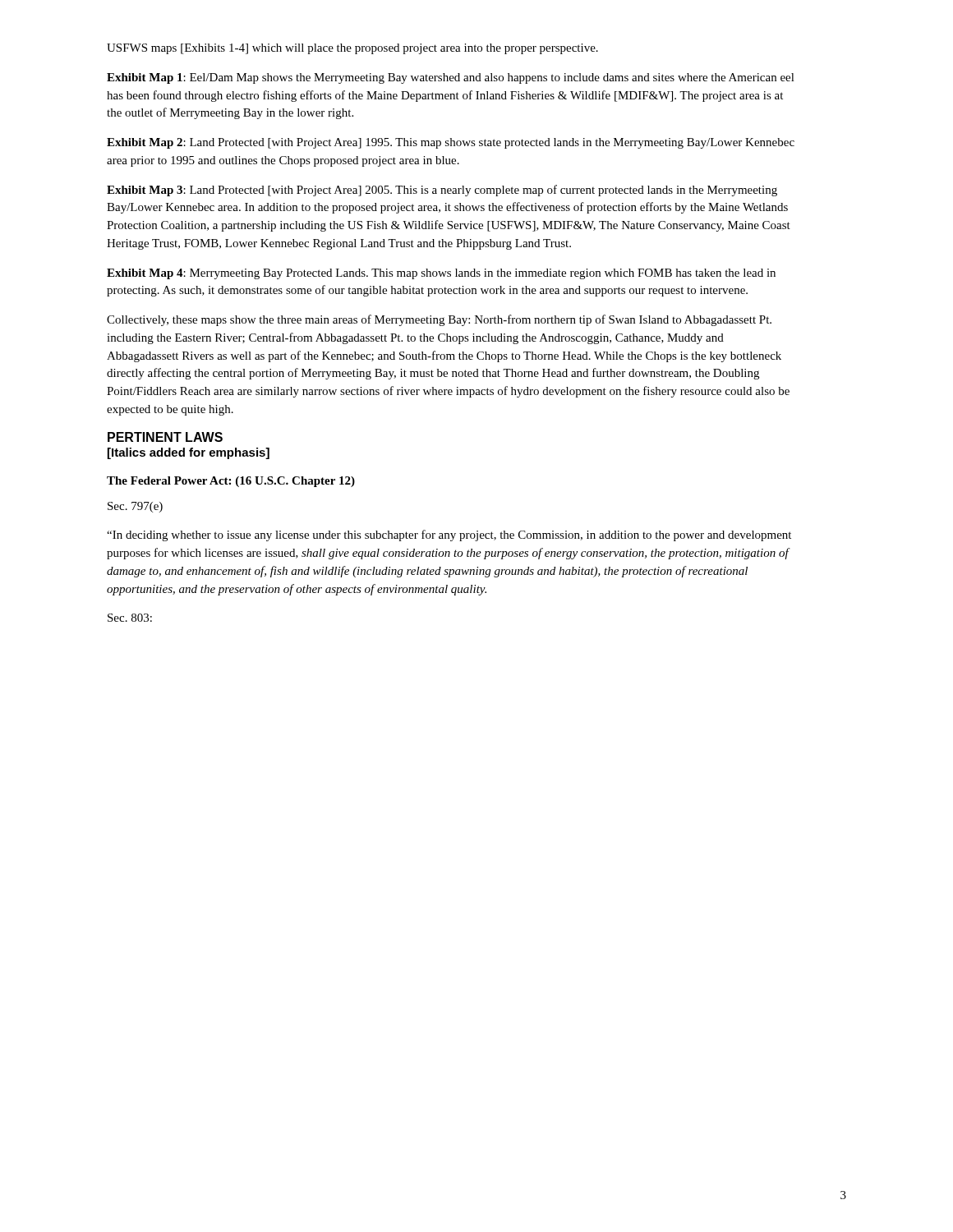Select the block starting "Sec. 803:"
Viewport: 953px width, 1232px height.
pyautogui.click(x=130, y=618)
